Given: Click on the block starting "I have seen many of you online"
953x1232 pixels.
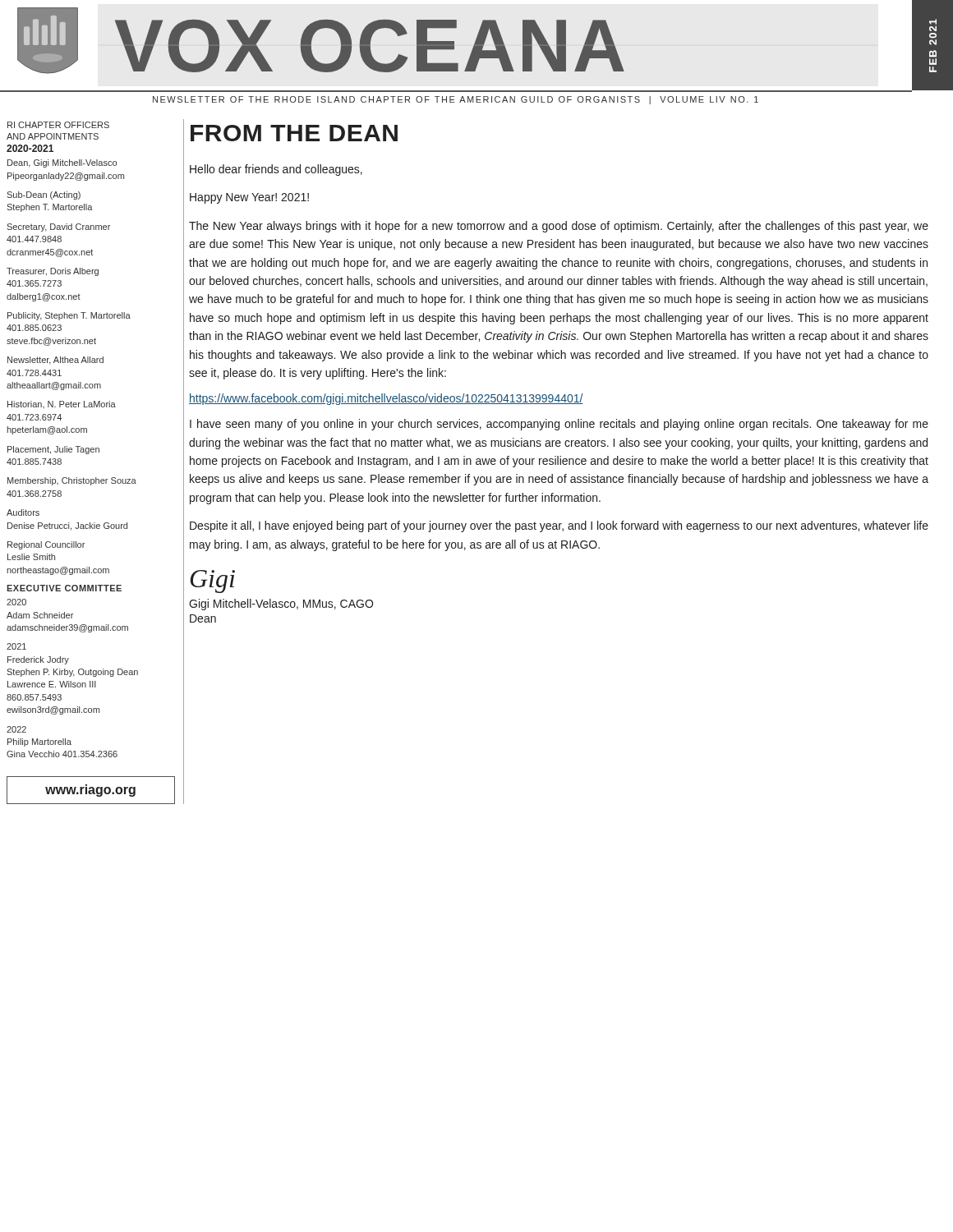Looking at the screenshot, I should [559, 461].
